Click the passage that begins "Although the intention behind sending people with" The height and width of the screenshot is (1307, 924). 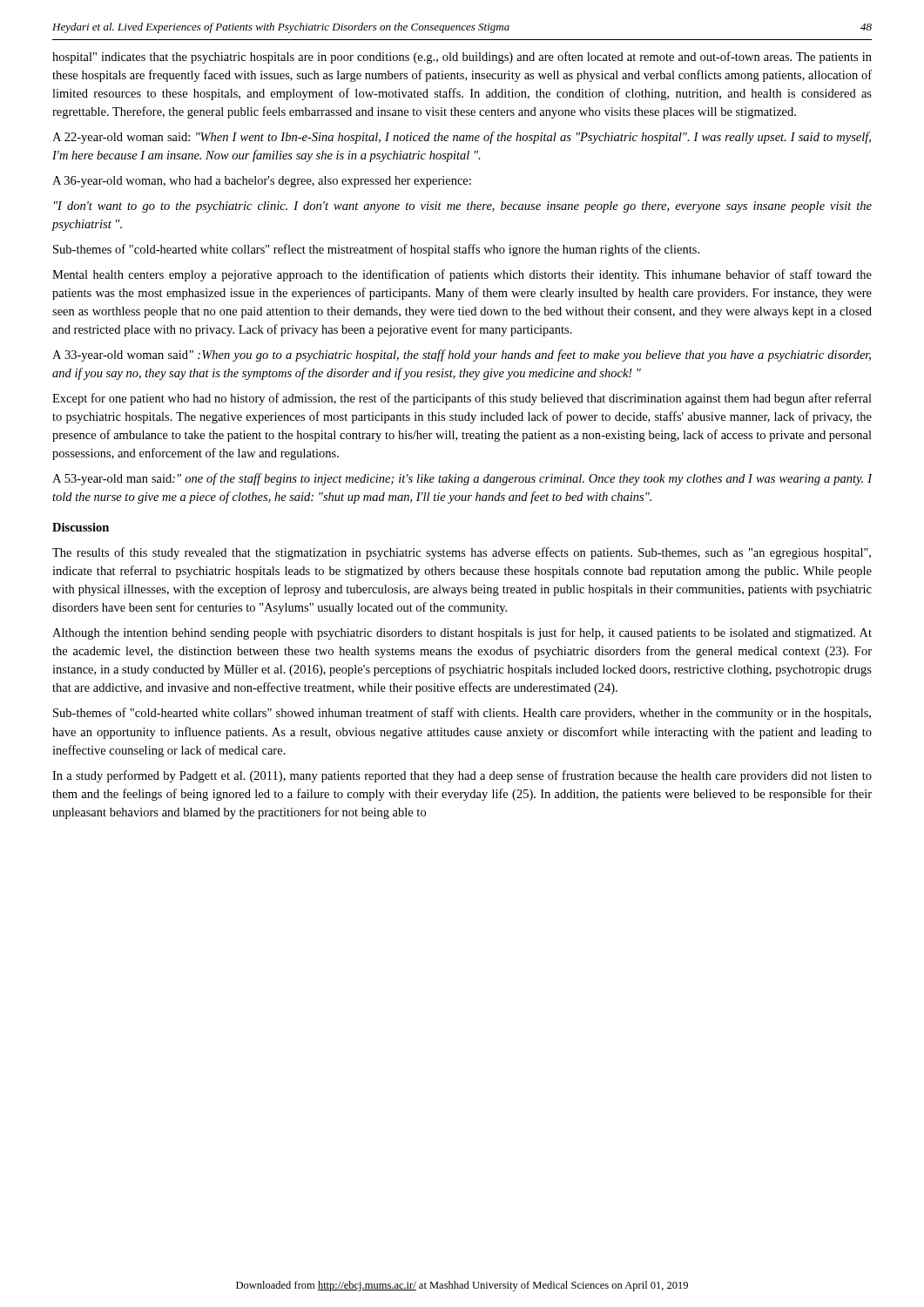click(462, 661)
